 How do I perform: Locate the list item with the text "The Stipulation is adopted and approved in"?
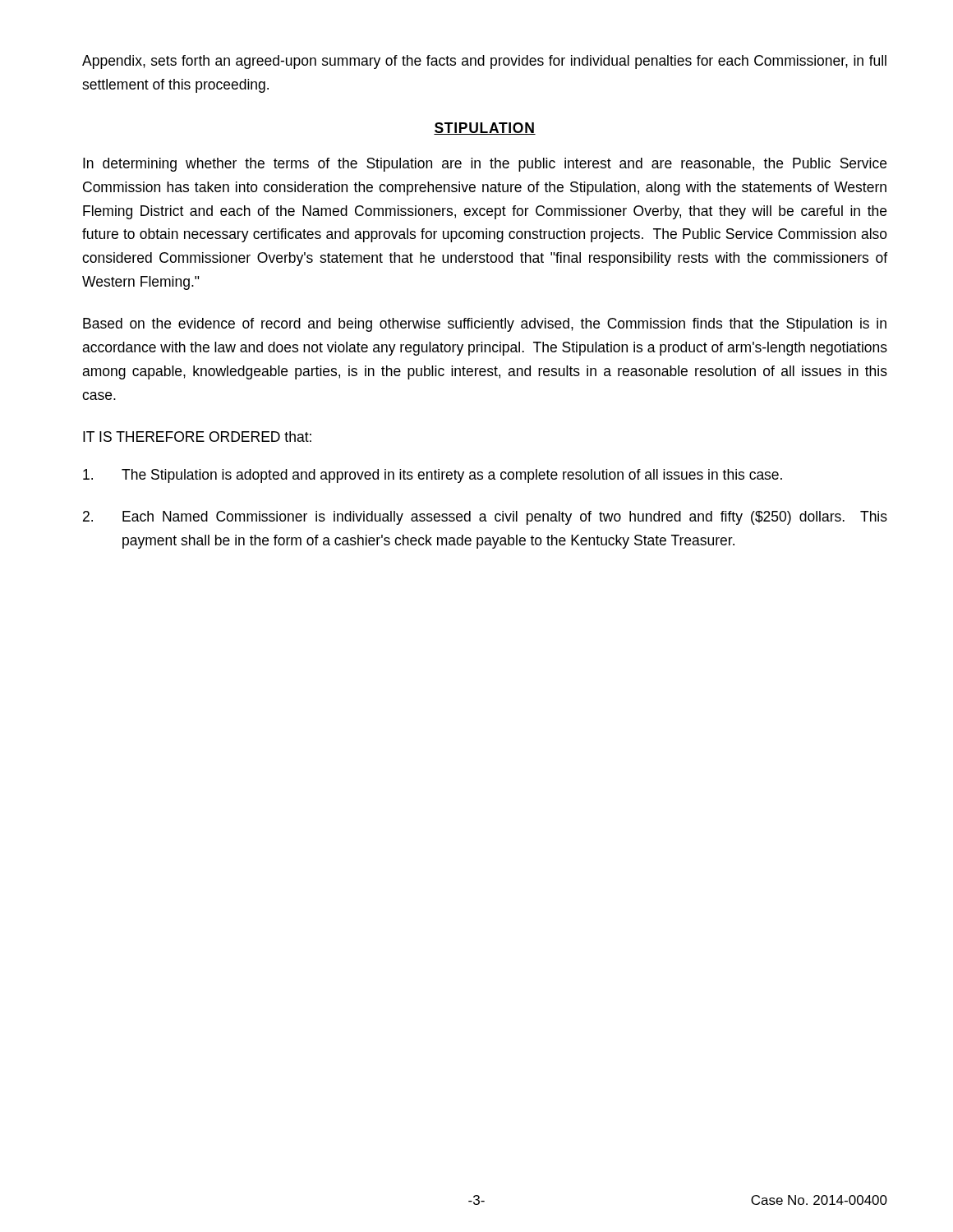(x=485, y=475)
